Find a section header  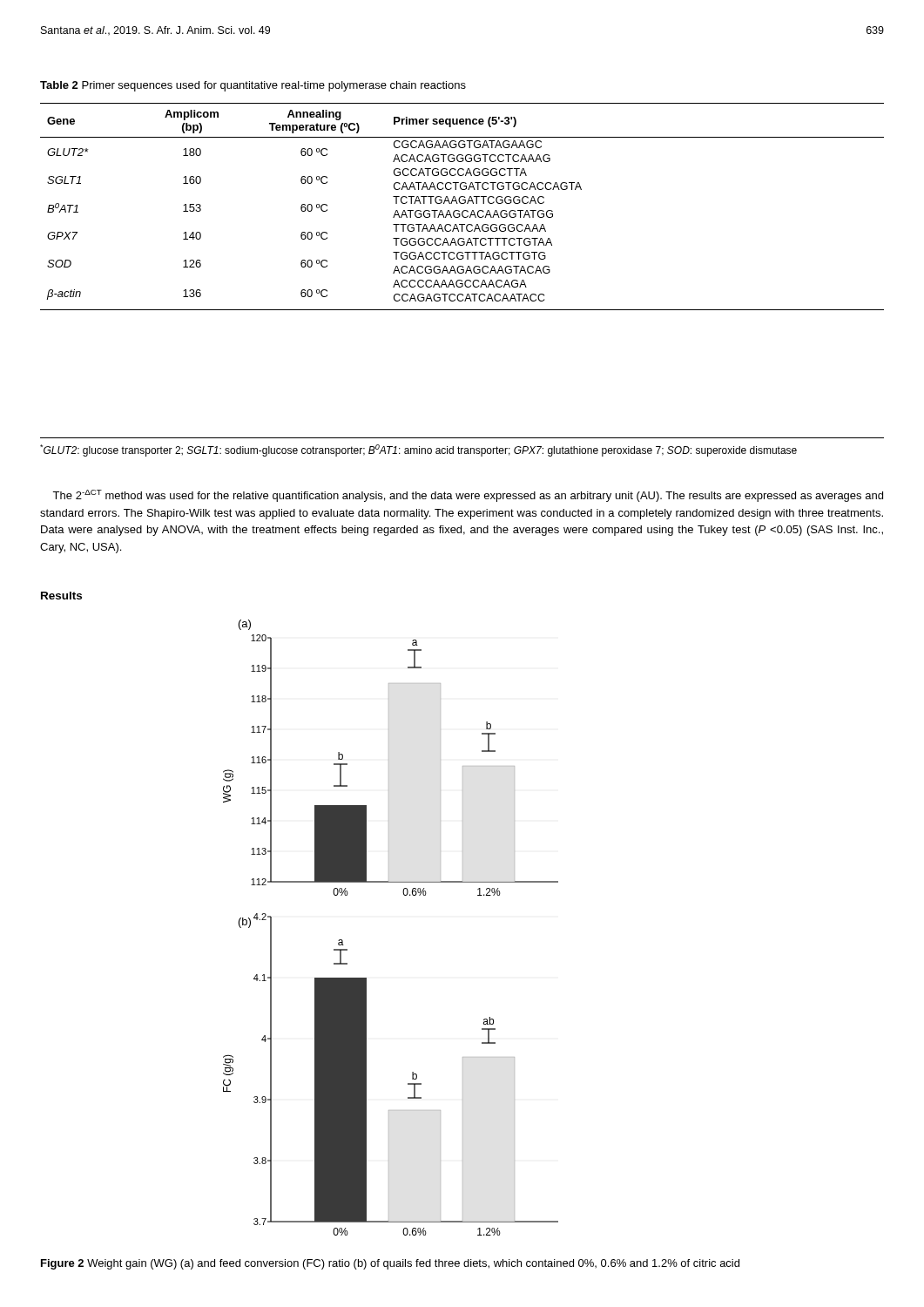pyautogui.click(x=61, y=596)
